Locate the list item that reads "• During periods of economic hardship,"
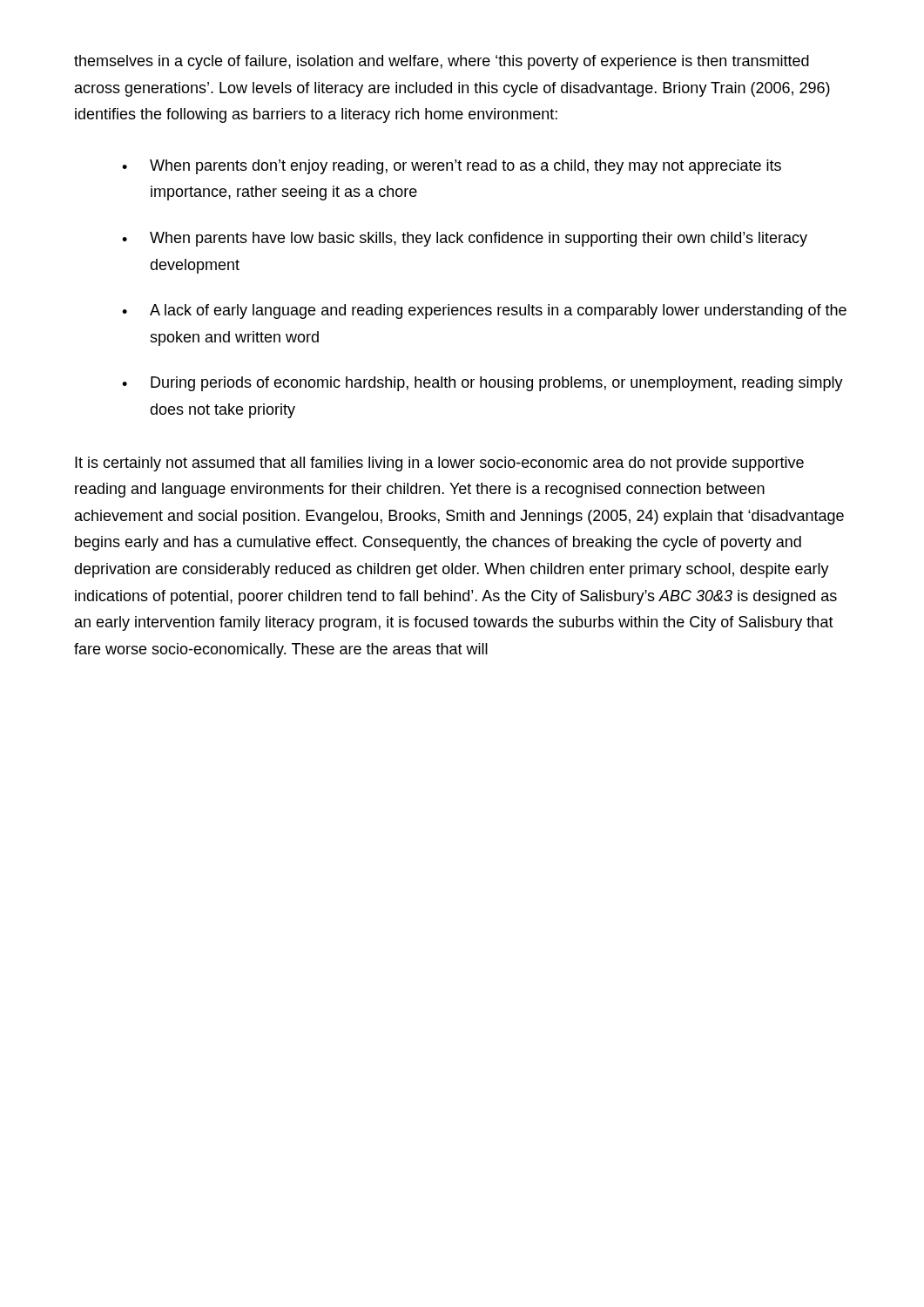The image size is (924, 1307). pyautogui.click(x=486, y=396)
